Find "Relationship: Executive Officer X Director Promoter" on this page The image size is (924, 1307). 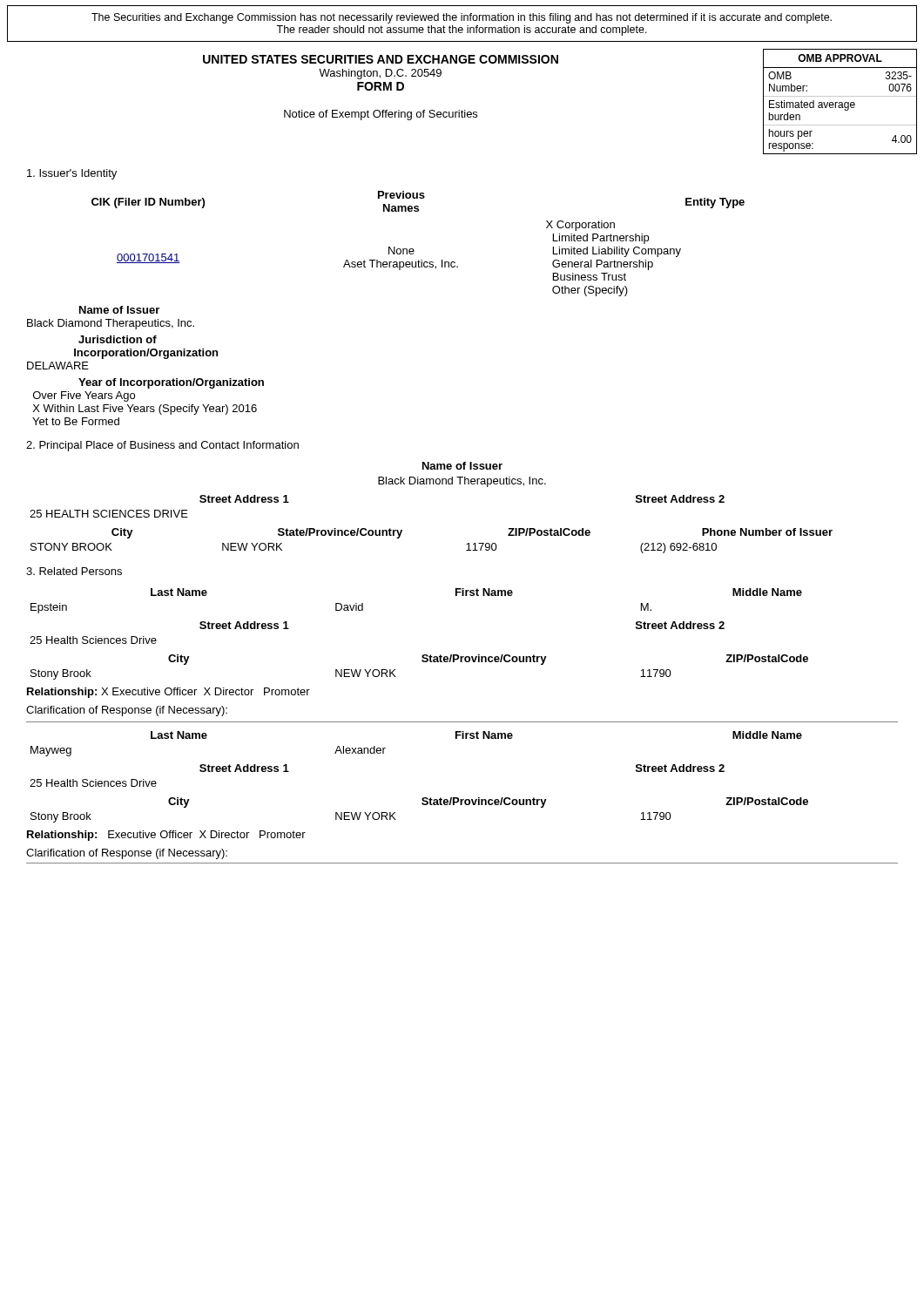(x=166, y=834)
